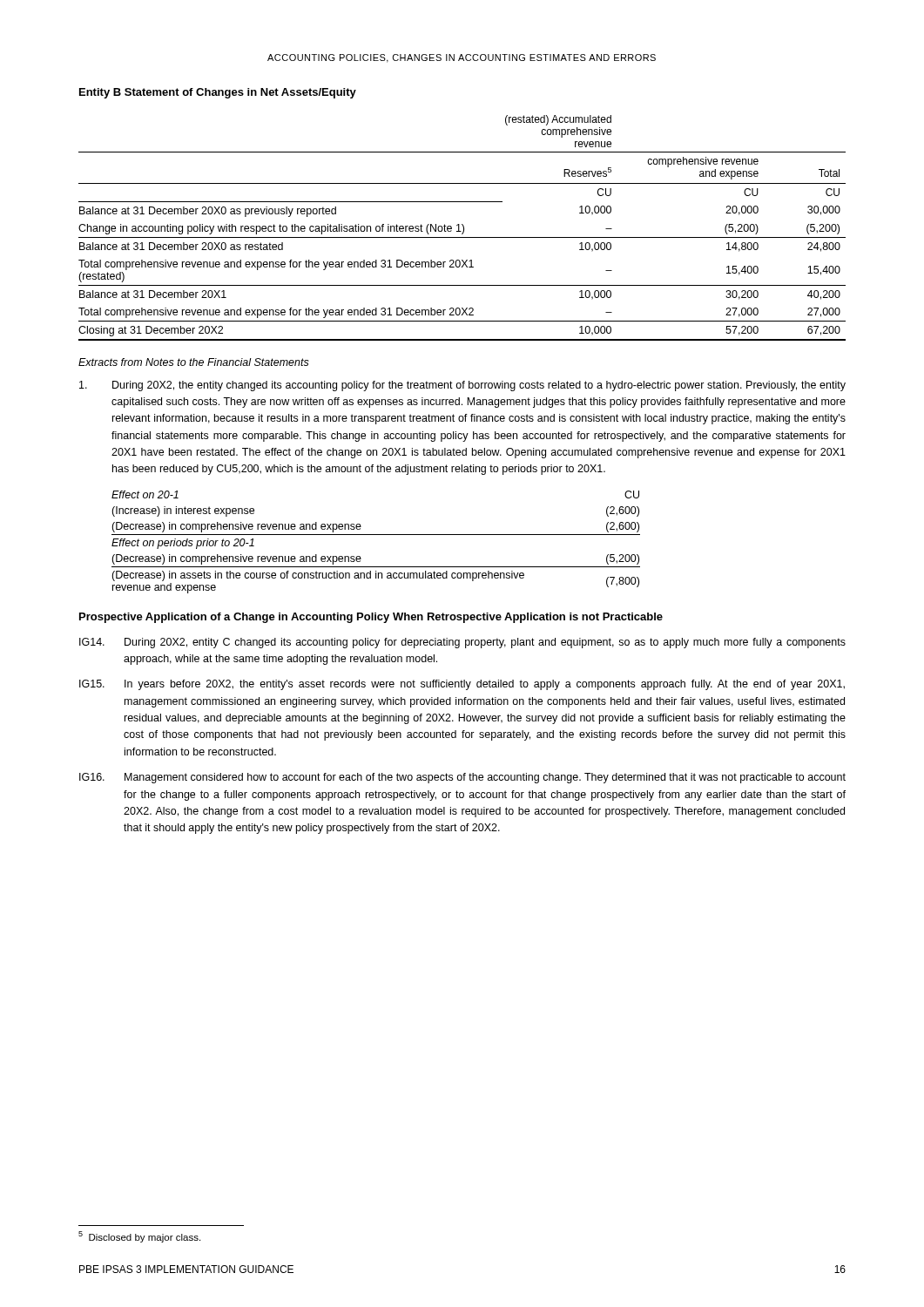Click on the section header that says "Entity B Statement of"
This screenshot has width=924, height=1307.
[x=217, y=92]
